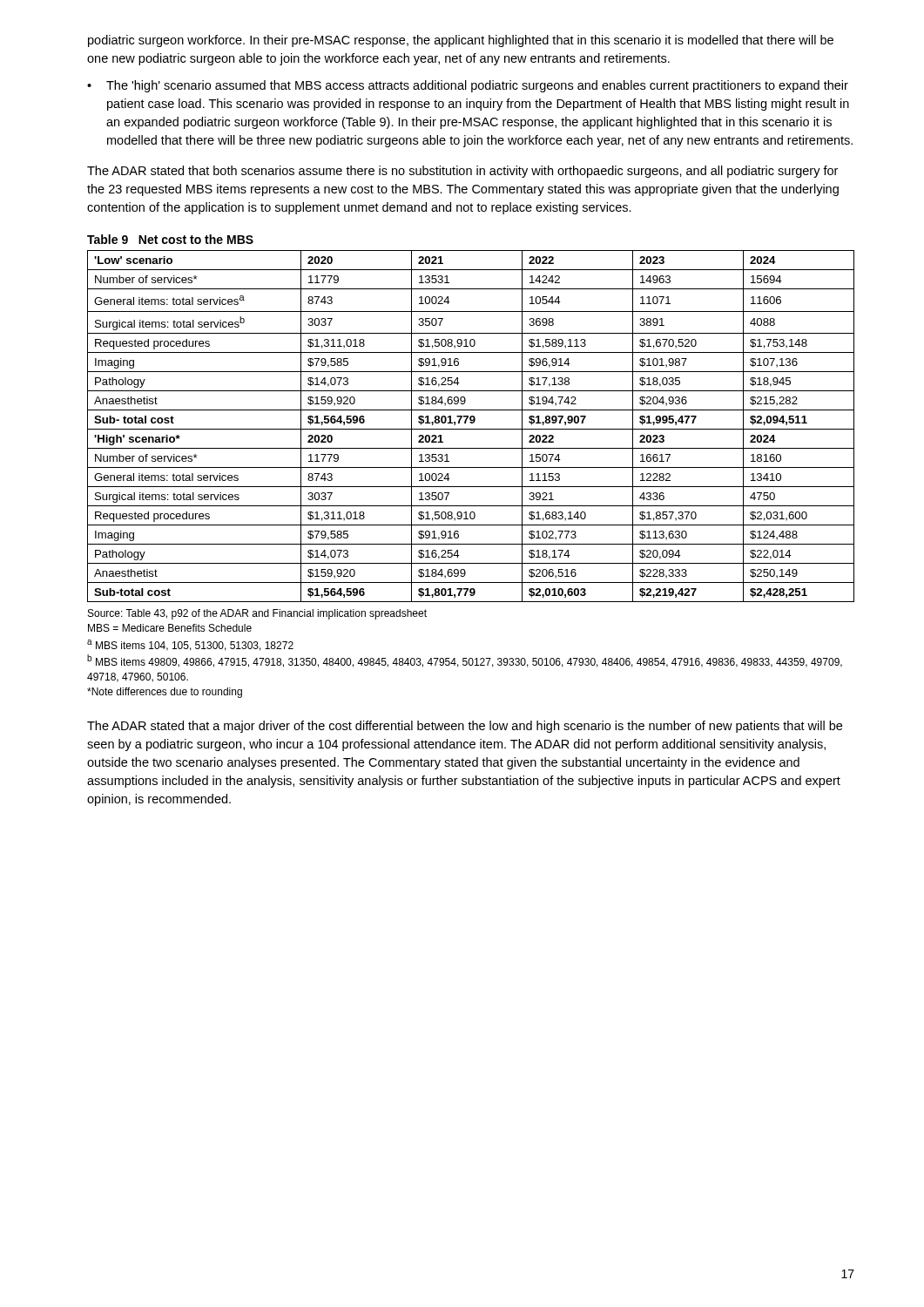Locate the table

[x=471, y=426]
